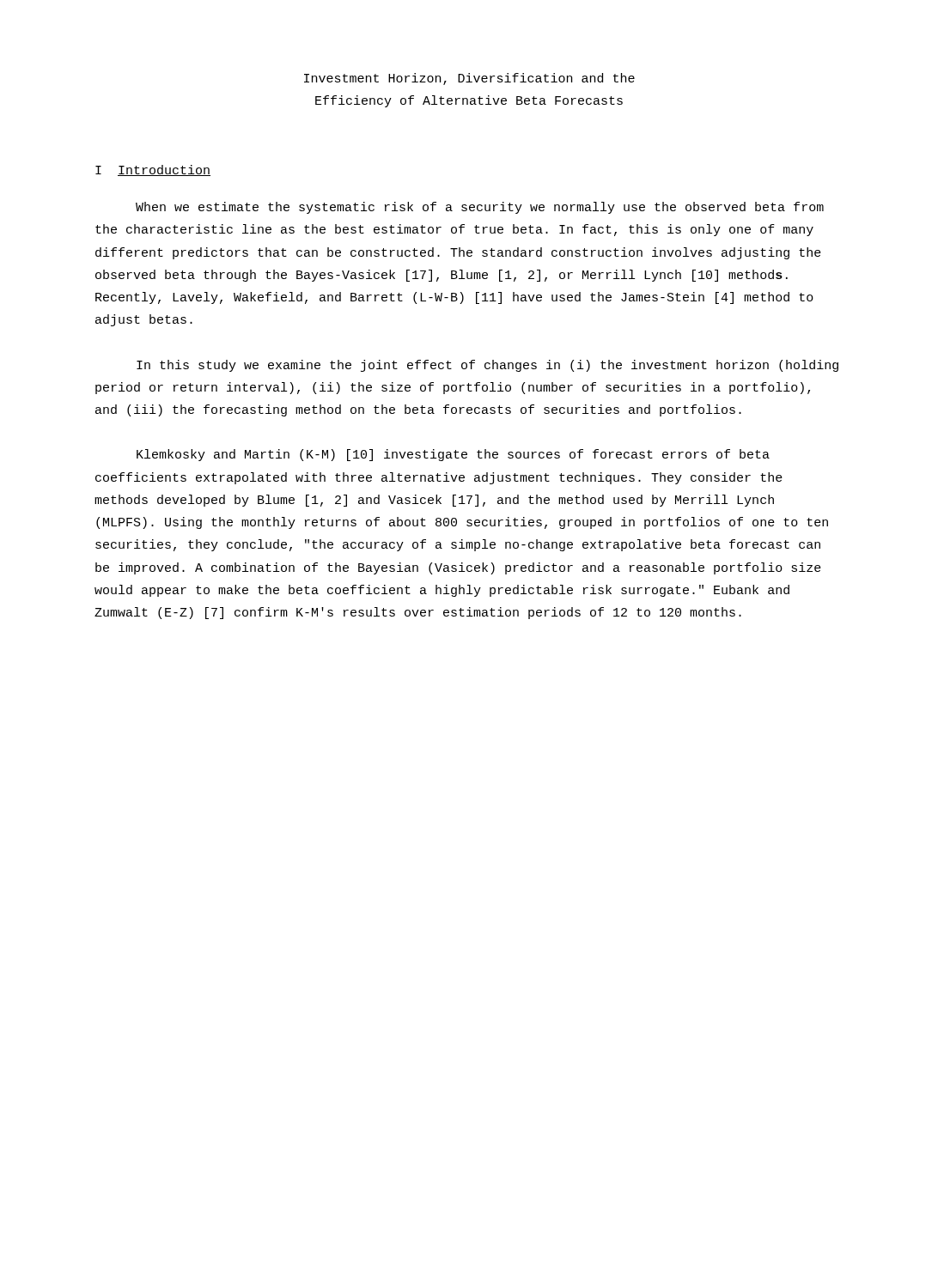Image resolution: width=938 pixels, height=1288 pixels.
Task: Click on the text block with the text "Klemkosky and Martin (K-M) [10] investigate the"
Action: coord(462,535)
